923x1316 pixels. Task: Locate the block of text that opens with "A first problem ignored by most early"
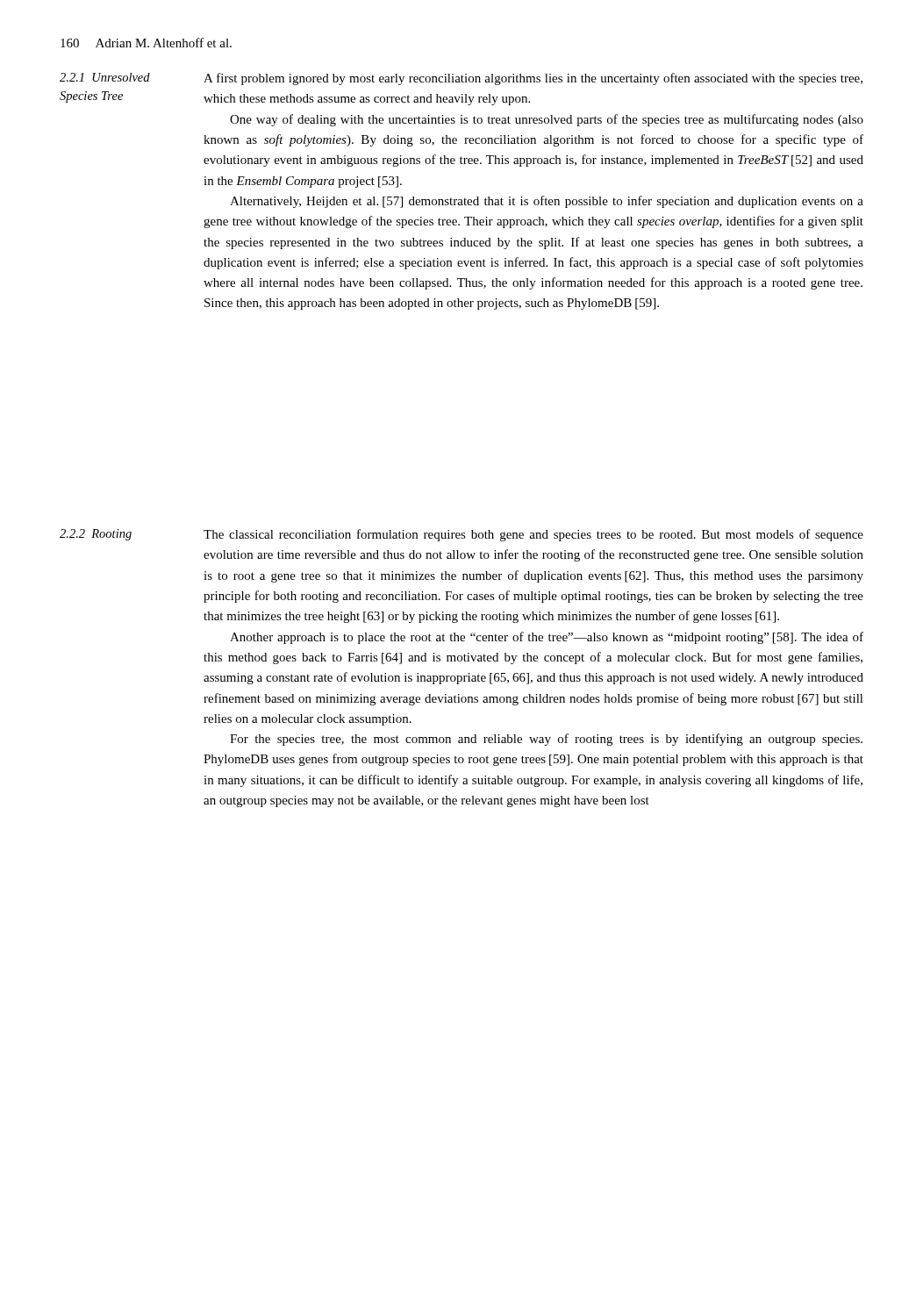pyautogui.click(x=533, y=191)
